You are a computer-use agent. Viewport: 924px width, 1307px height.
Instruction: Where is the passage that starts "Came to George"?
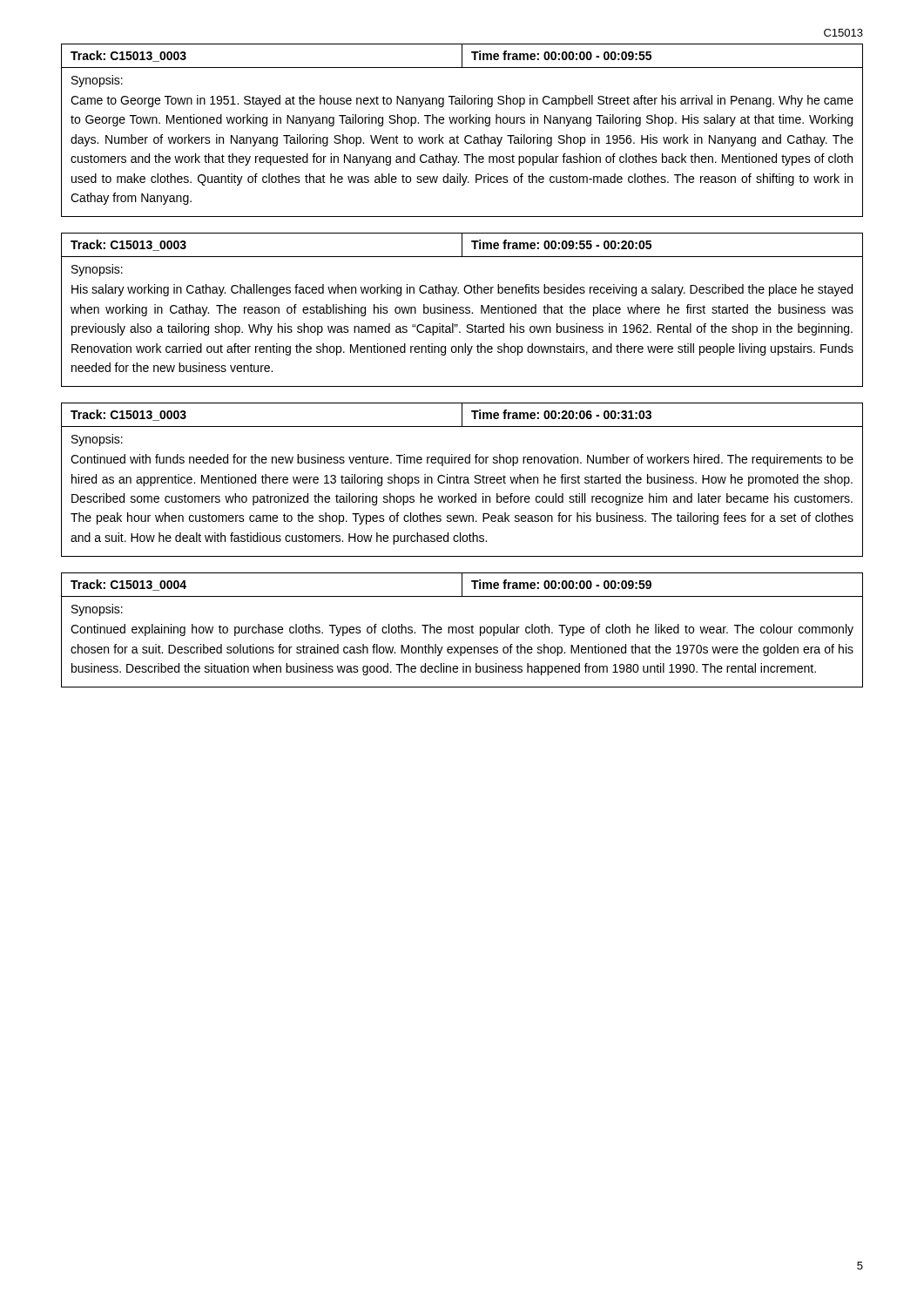[462, 149]
